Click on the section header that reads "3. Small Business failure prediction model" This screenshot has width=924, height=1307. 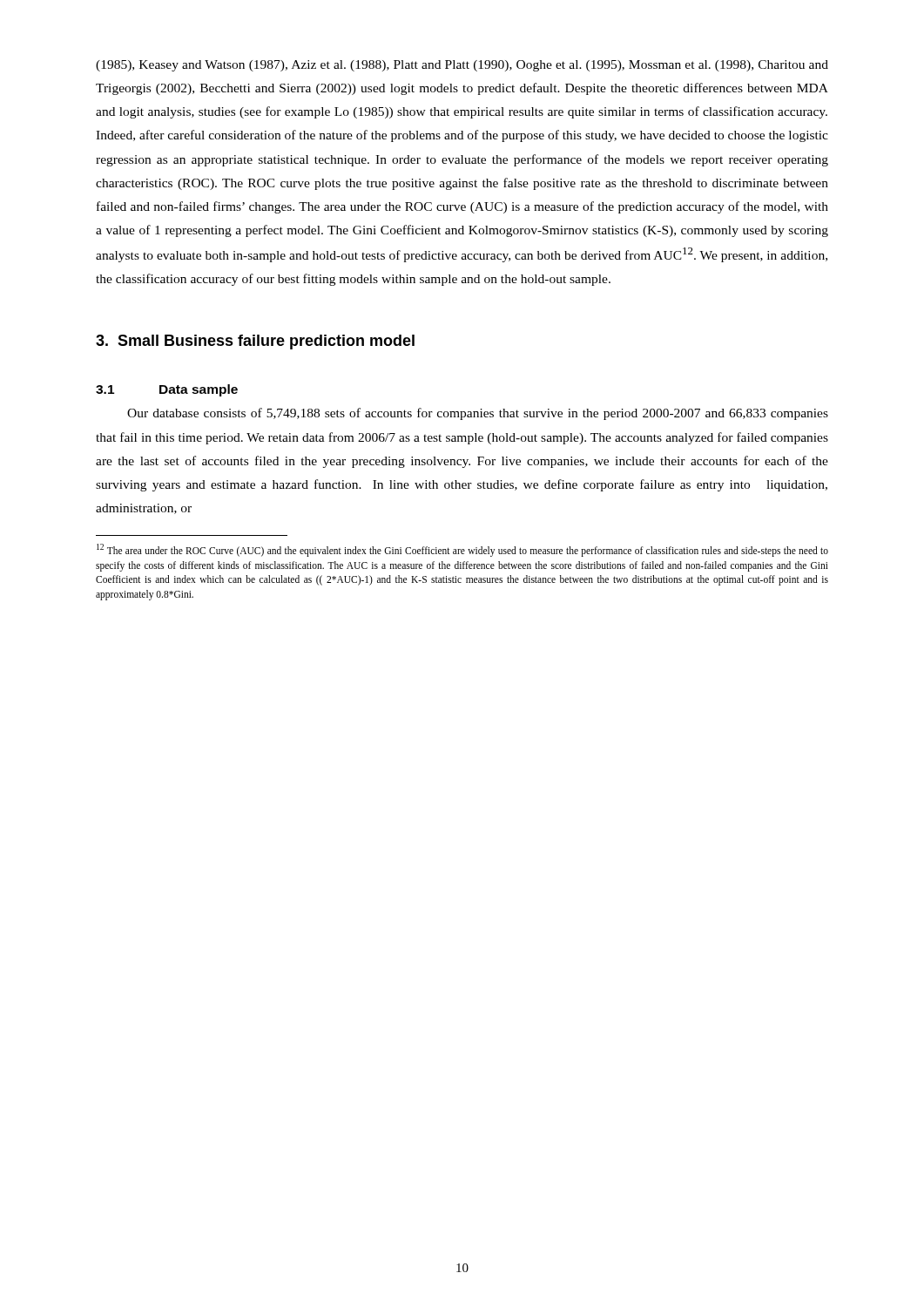tap(255, 342)
